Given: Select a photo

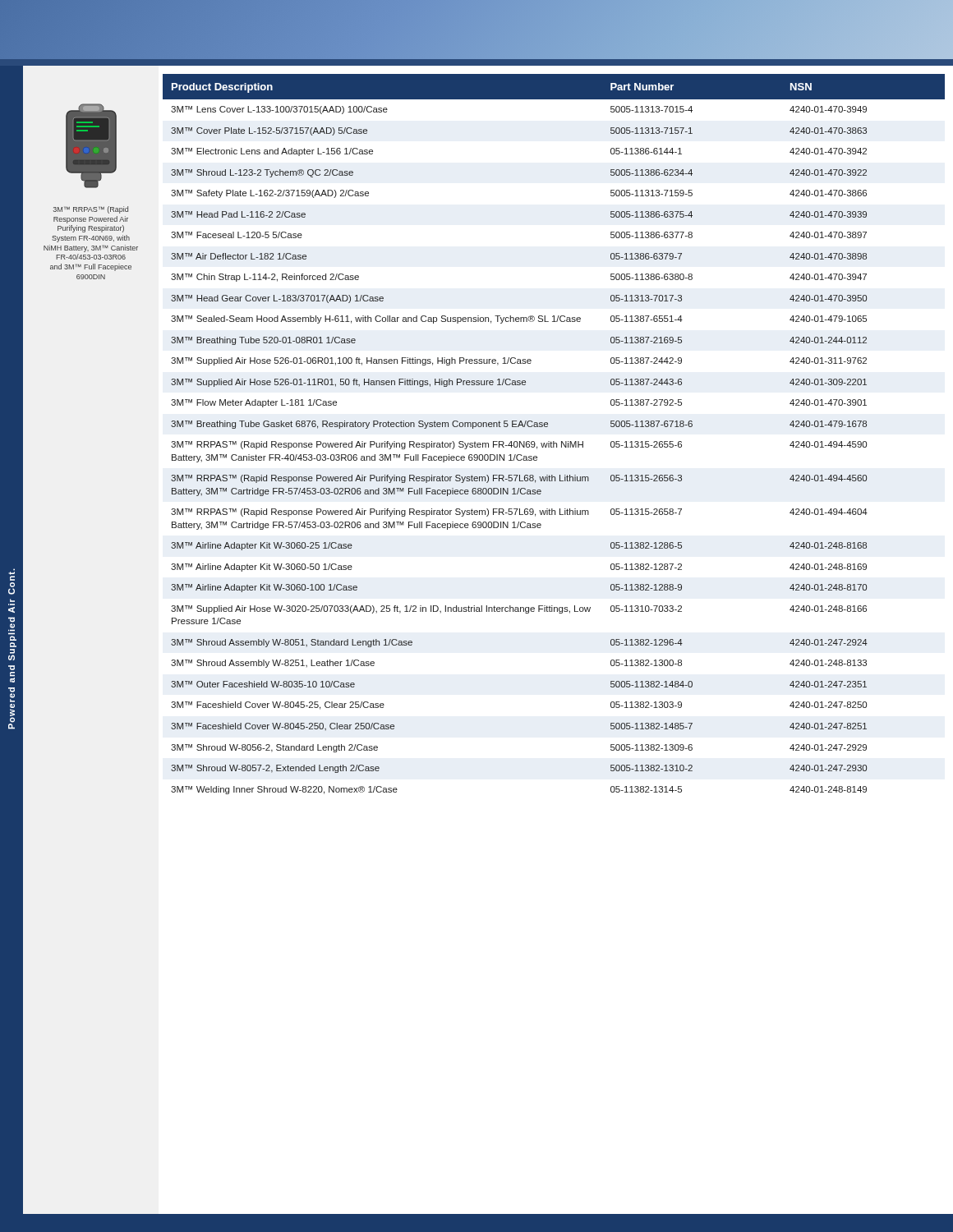Looking at the screenshot, I should tap(91, 144).
